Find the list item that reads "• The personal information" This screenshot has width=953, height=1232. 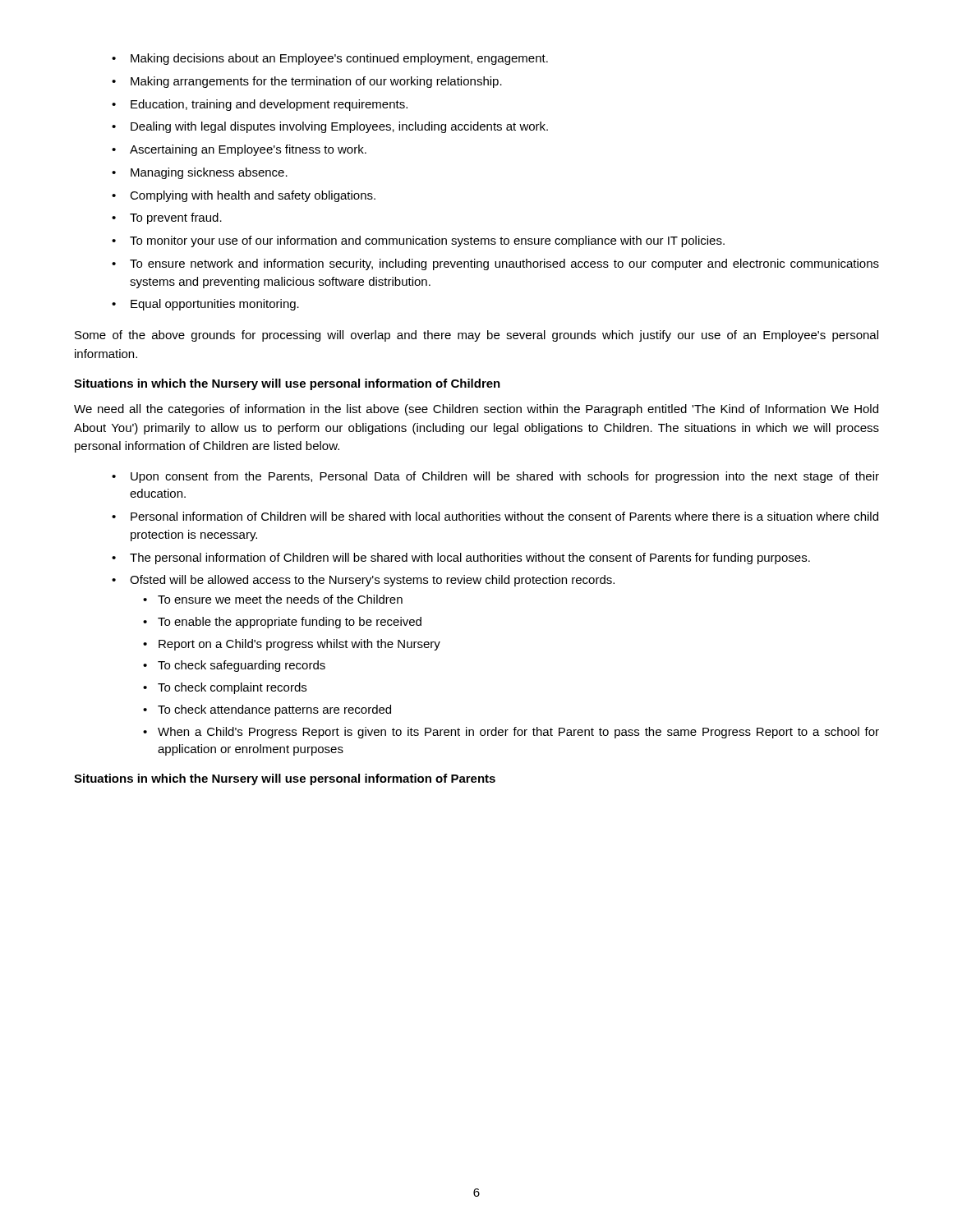tap(494, 557)
